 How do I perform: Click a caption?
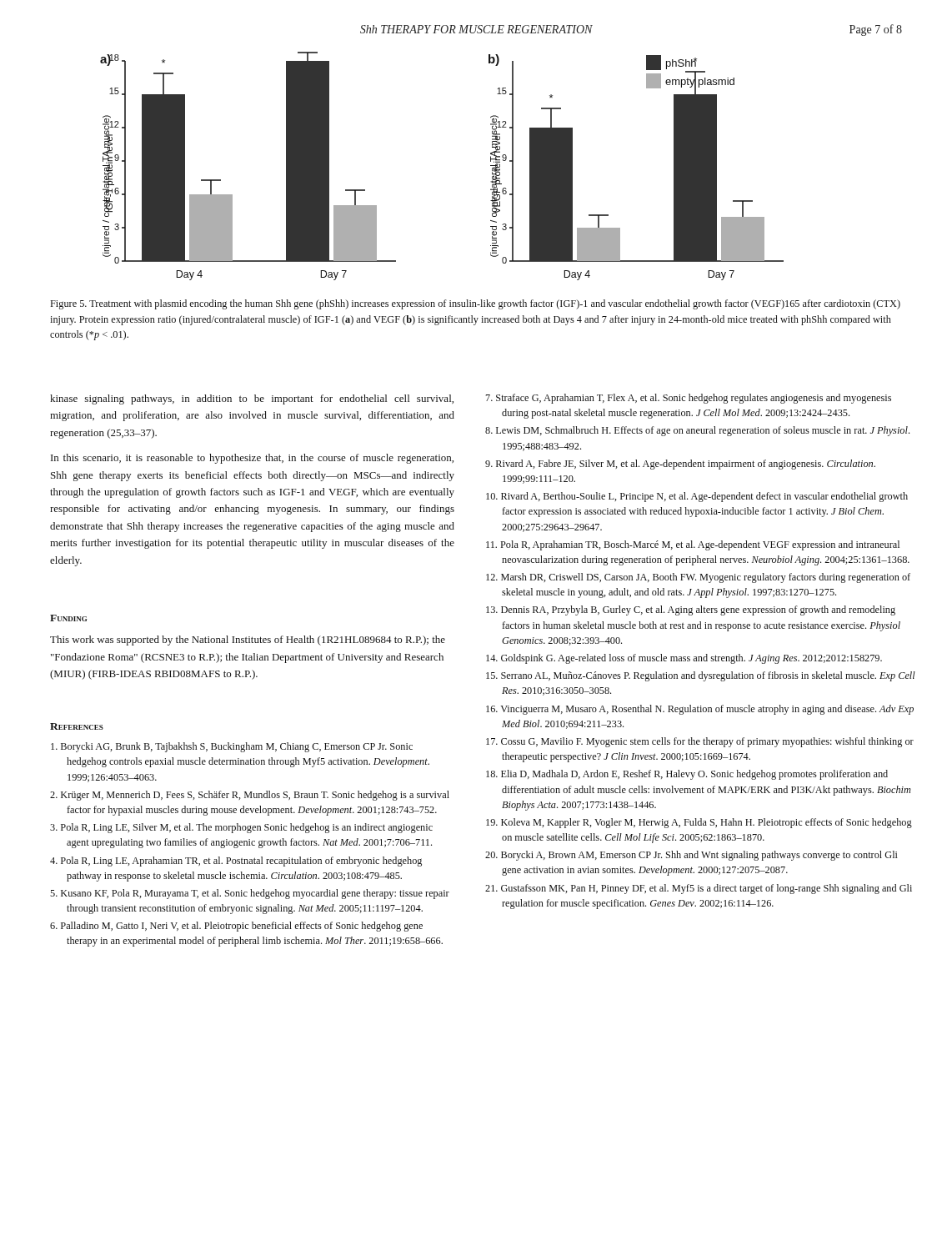(475, 319)
